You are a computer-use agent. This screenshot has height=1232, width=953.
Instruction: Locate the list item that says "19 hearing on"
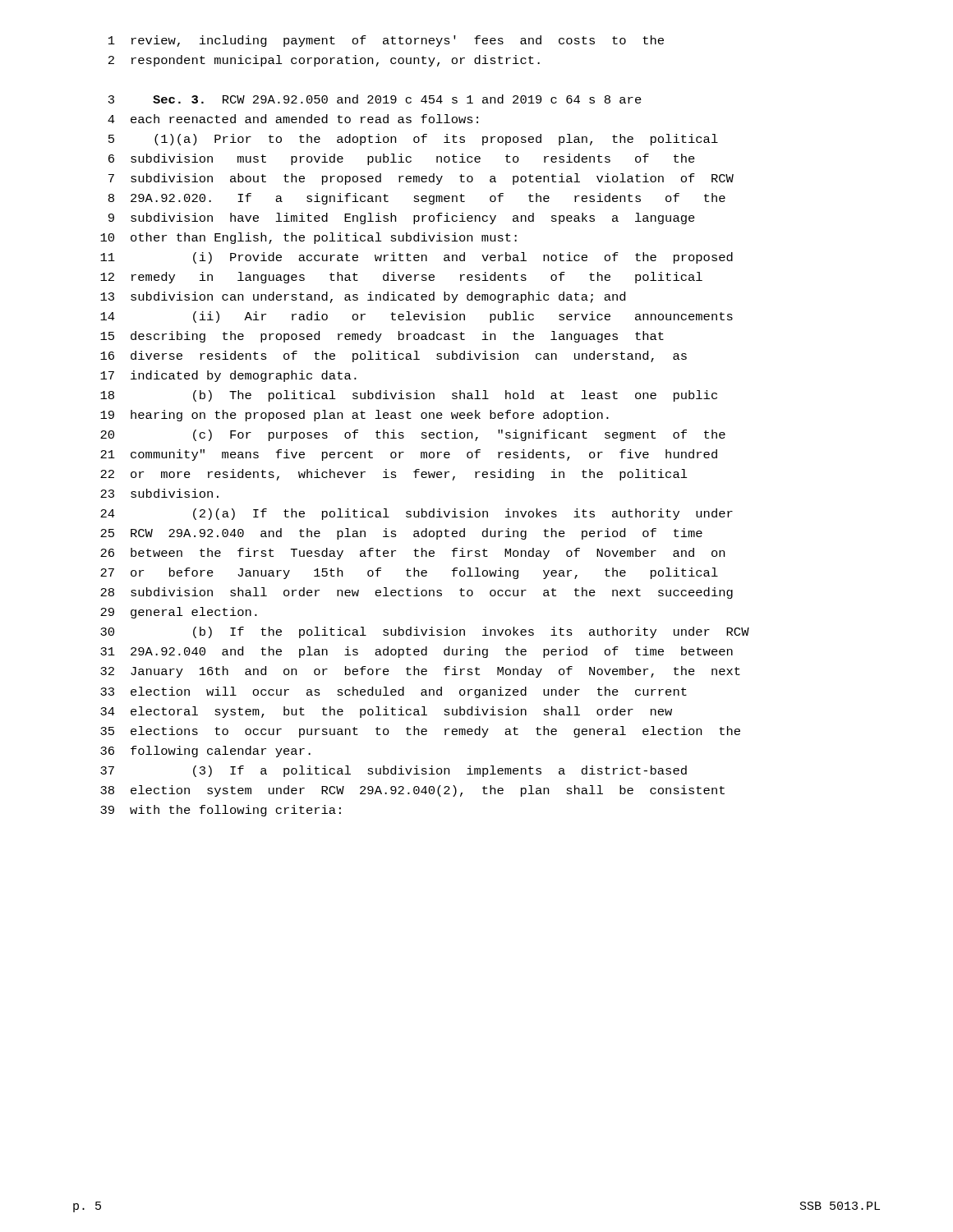pos(476,416)
